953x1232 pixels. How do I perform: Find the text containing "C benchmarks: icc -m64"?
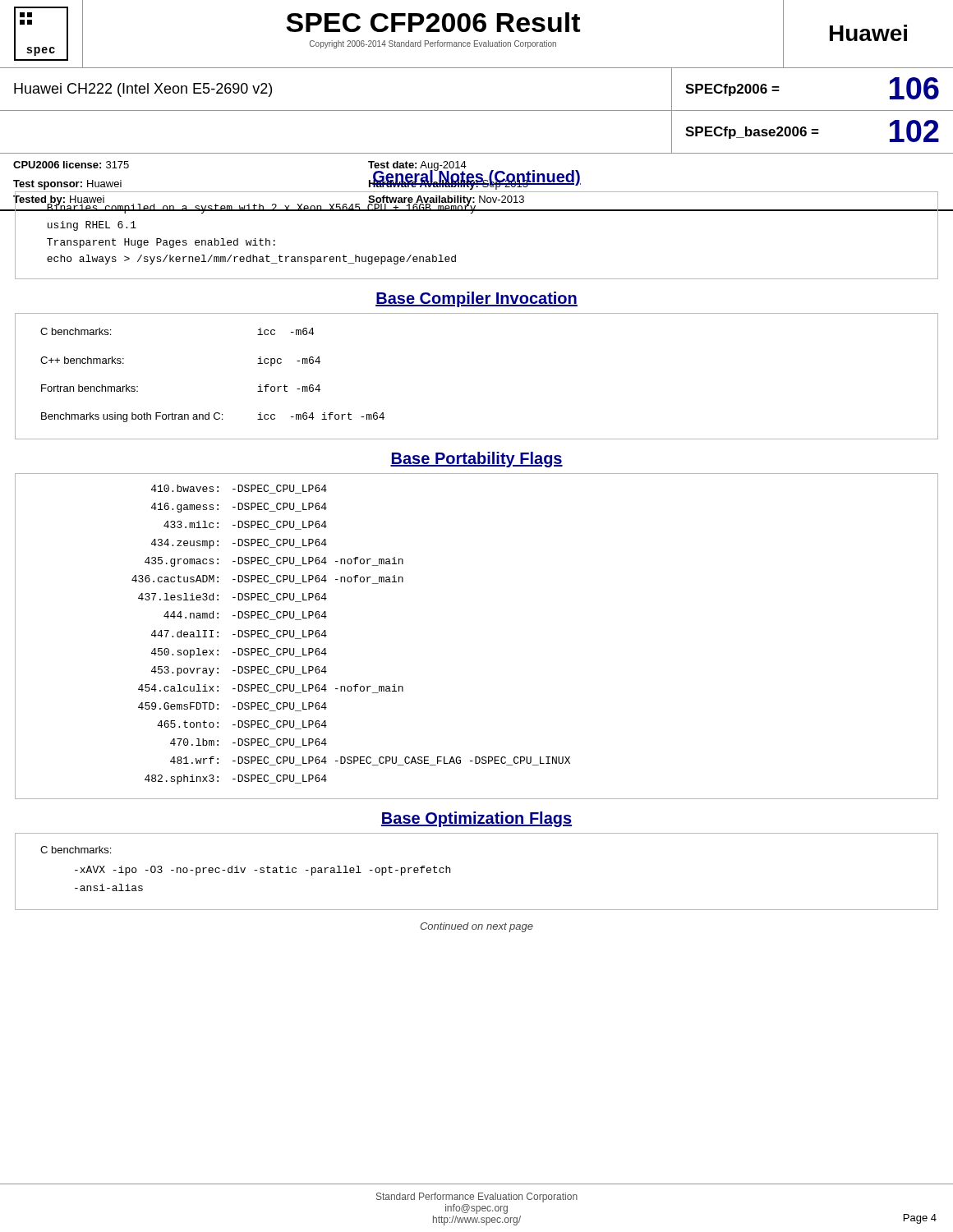[x=76, y=331]
